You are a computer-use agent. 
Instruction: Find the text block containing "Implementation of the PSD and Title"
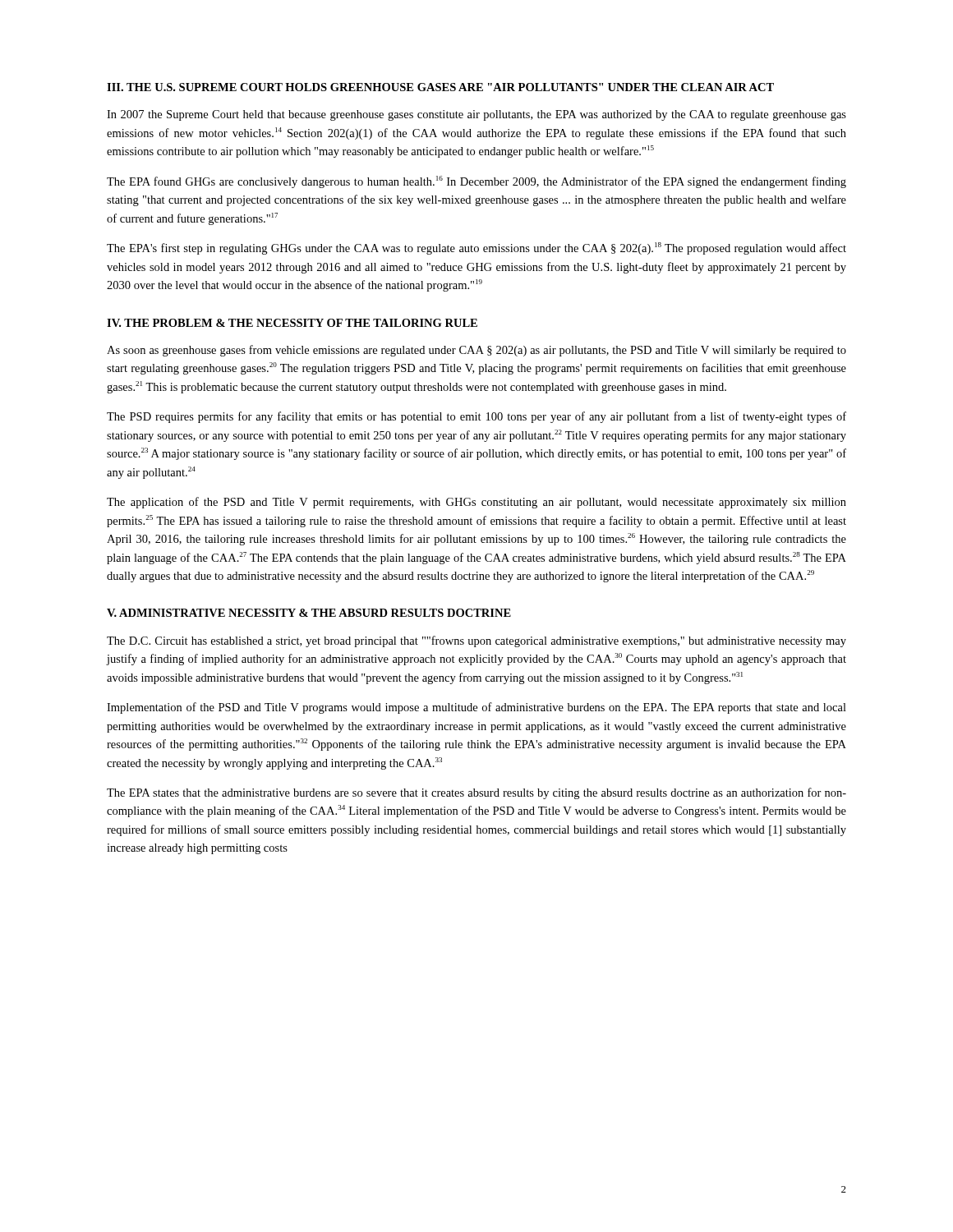tap(476, 735)
